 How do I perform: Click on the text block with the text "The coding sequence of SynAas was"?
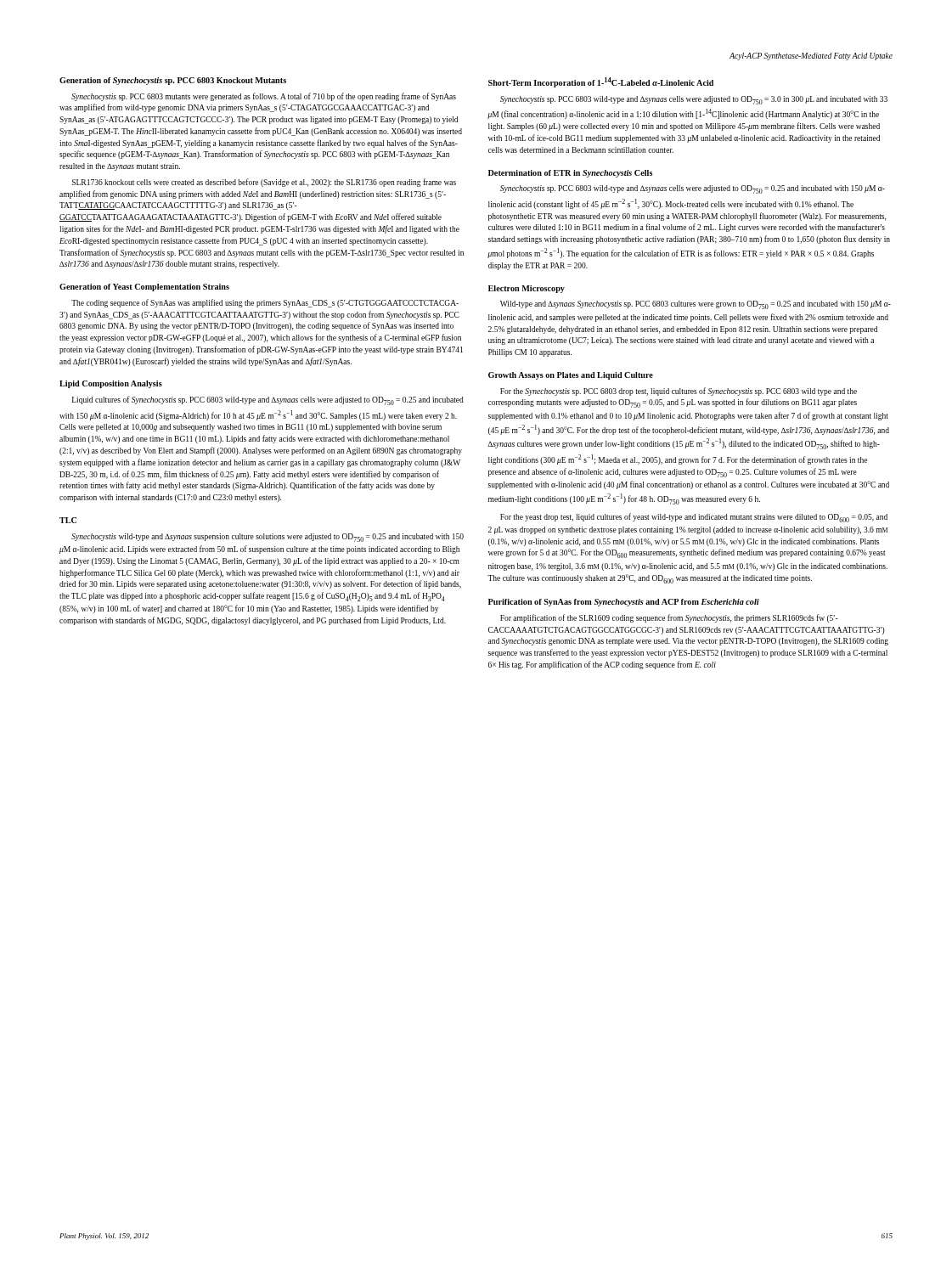[x=262, y=333]
